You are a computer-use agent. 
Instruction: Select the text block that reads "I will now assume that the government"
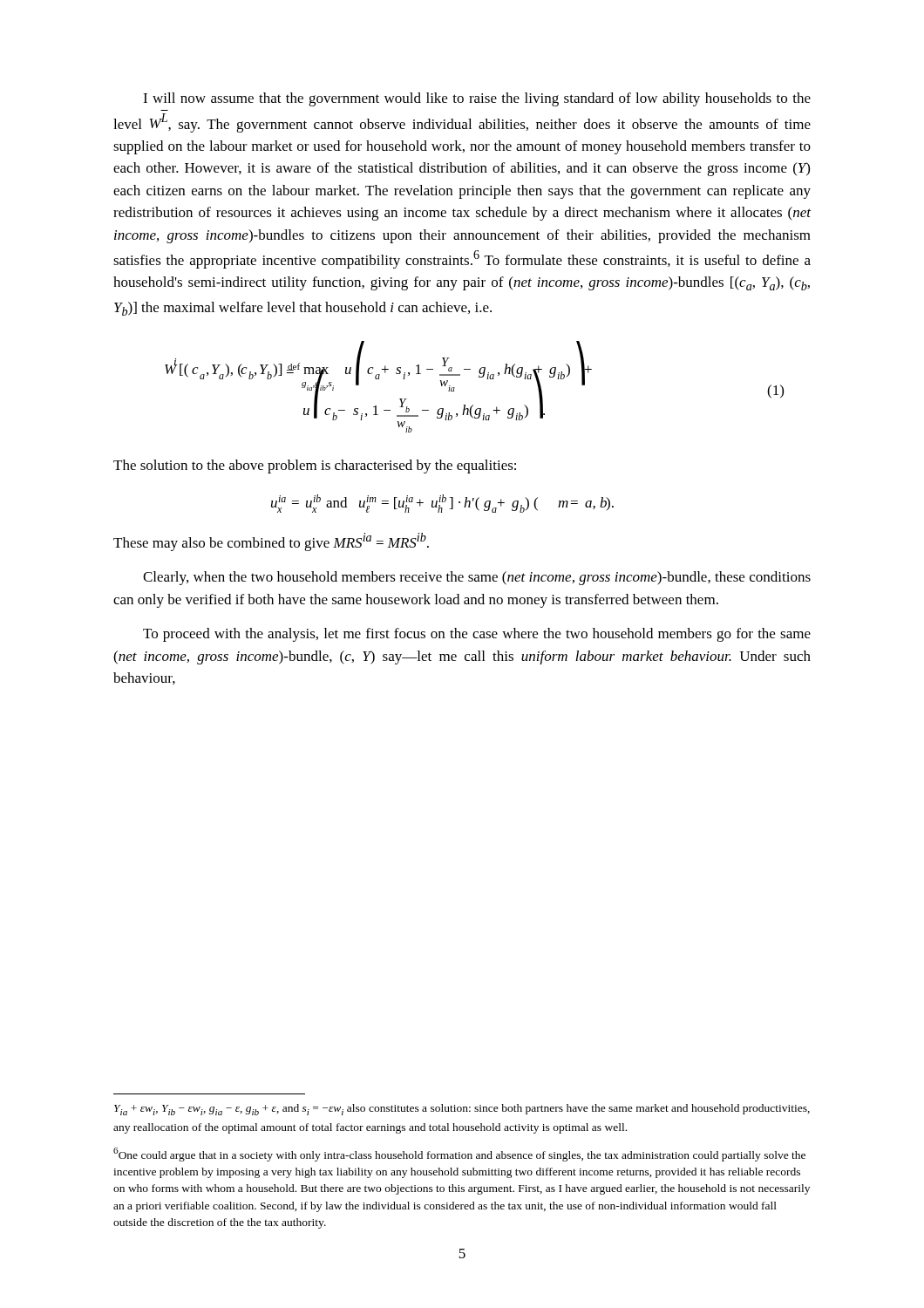coord(462,204)
